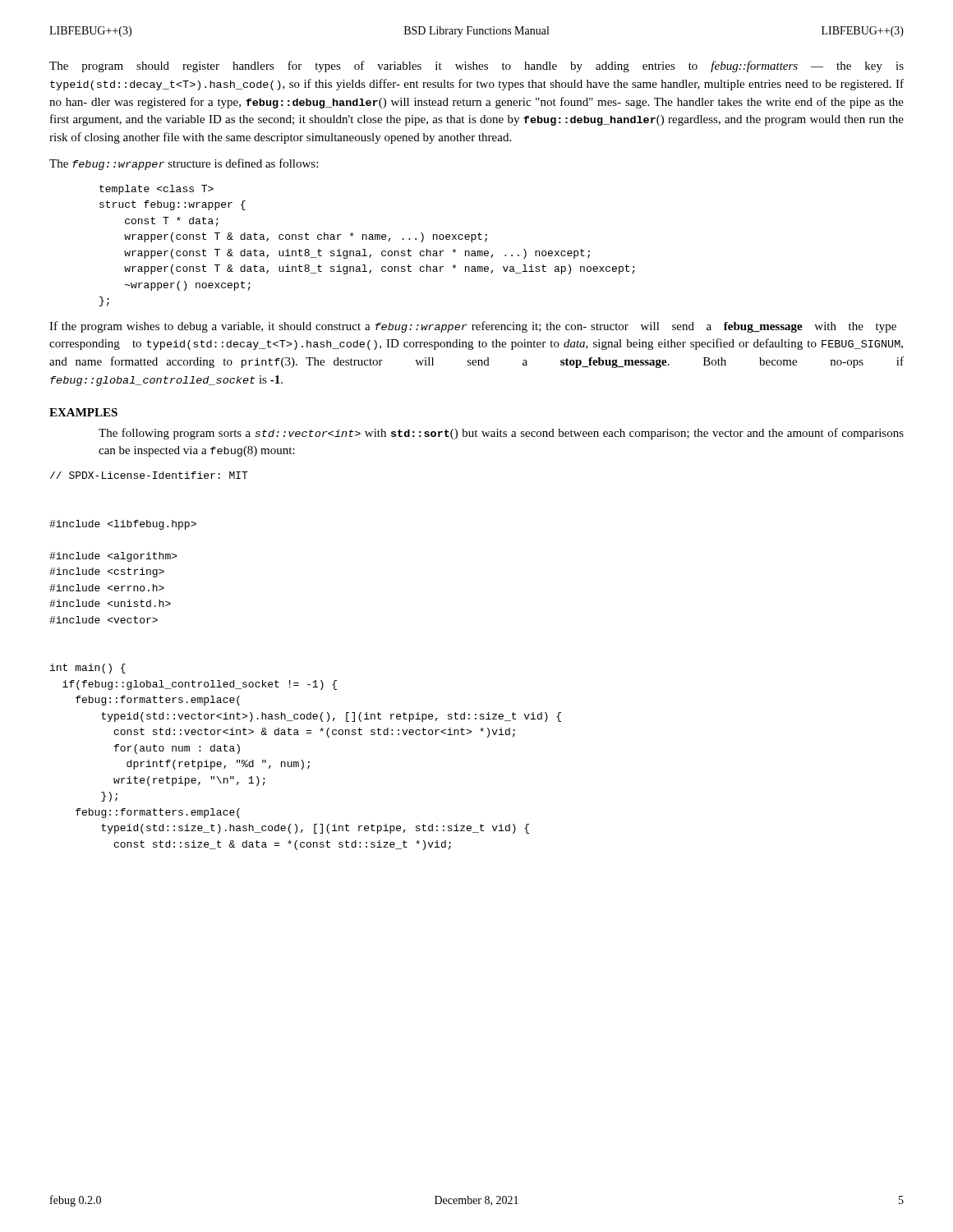Click the passage that begins "The following program sorts"
This screenshot has height=1232, width=953.
(x=501, y=442)
